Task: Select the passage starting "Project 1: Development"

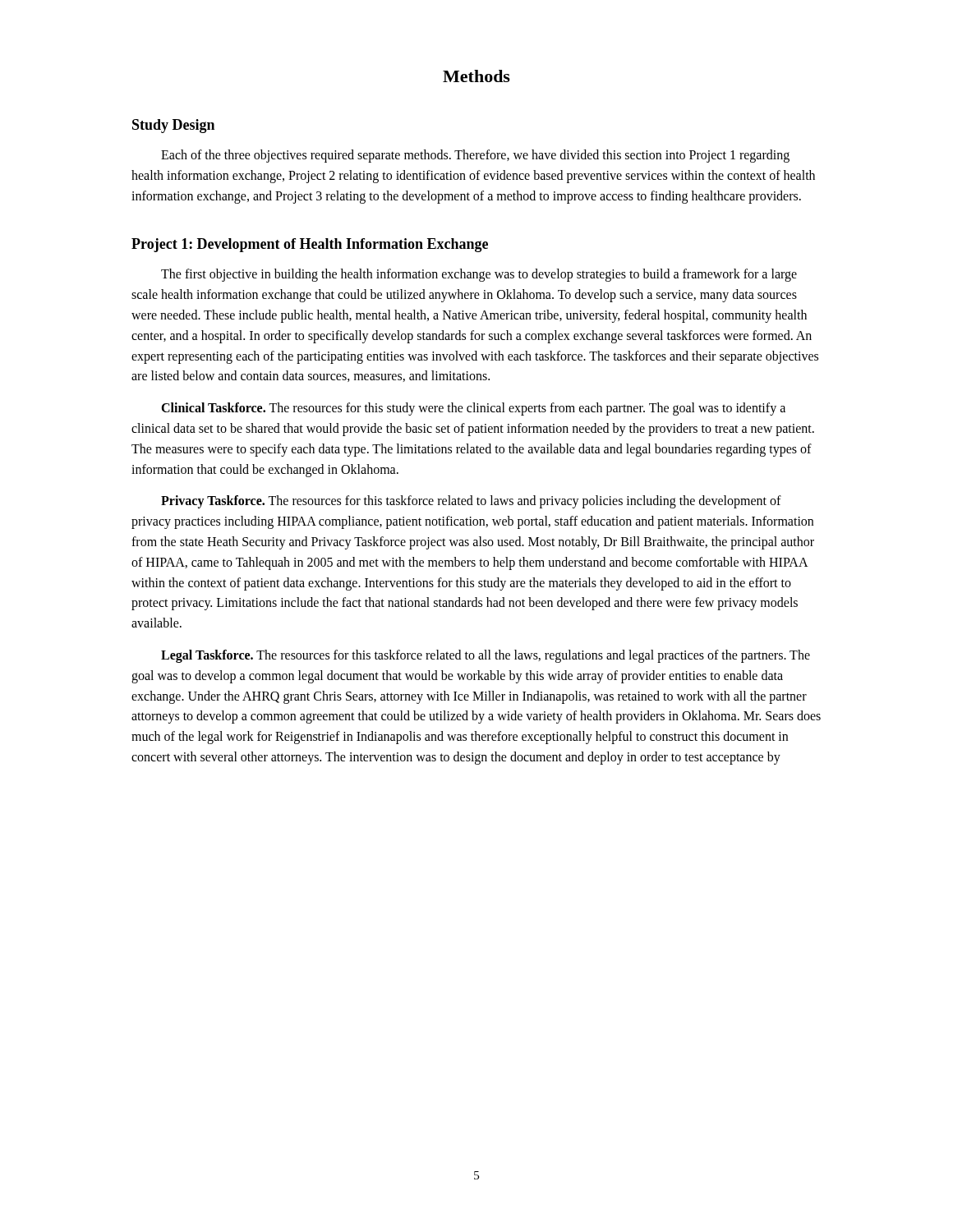Action: [x=310, y=244]
